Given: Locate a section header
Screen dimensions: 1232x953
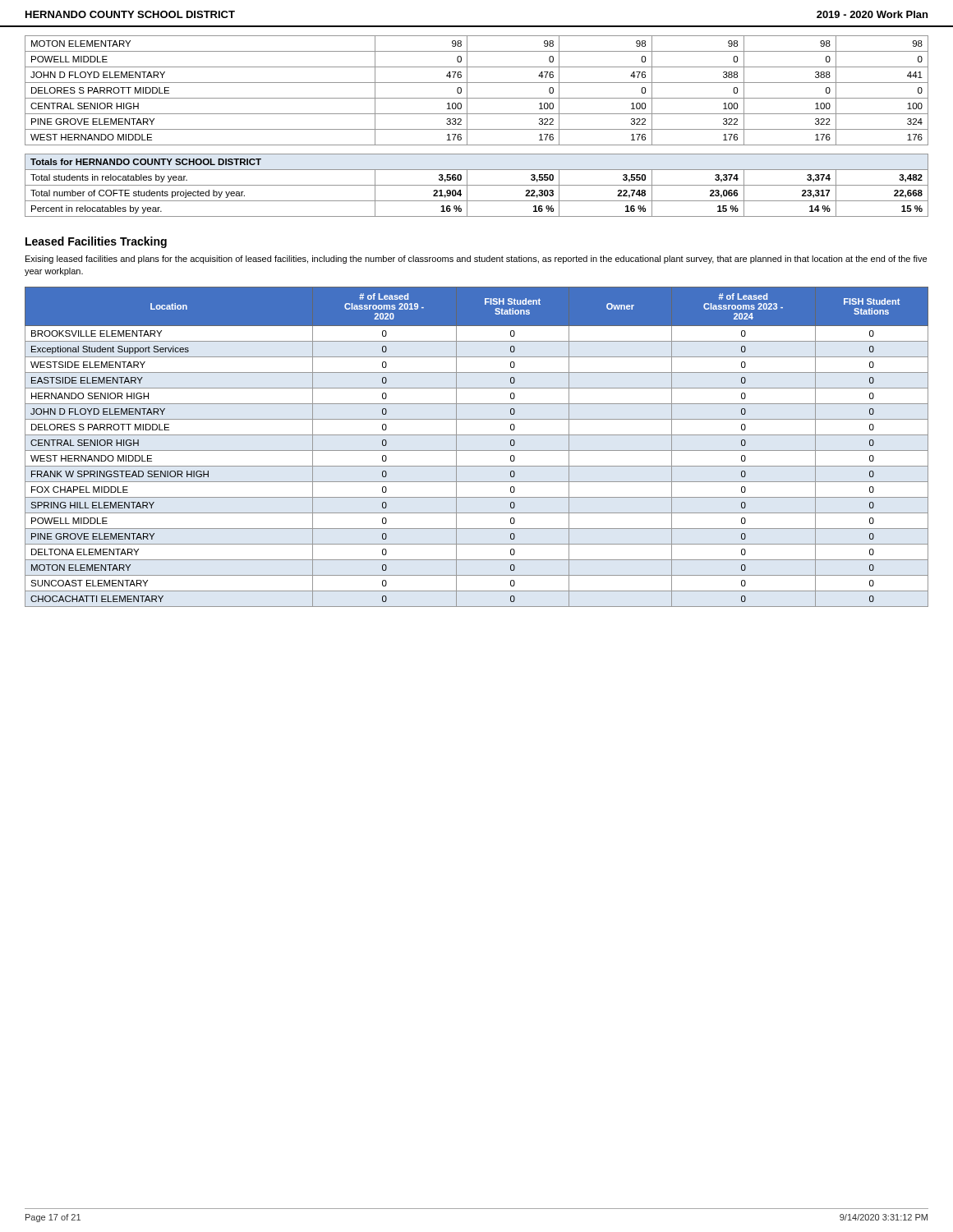Looking at the screenshot, I should tap(96, 241).
